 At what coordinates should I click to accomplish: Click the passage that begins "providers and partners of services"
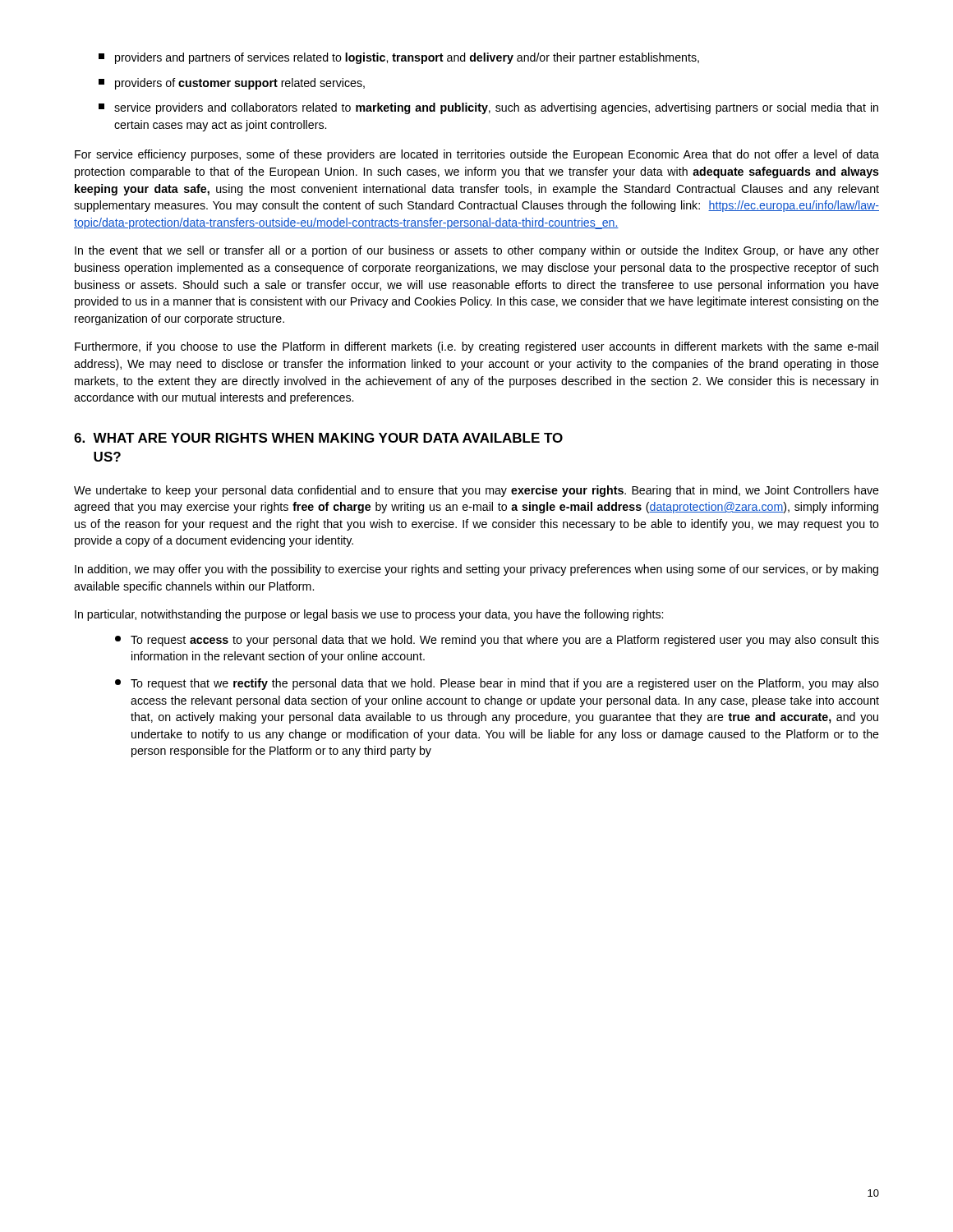489,58
